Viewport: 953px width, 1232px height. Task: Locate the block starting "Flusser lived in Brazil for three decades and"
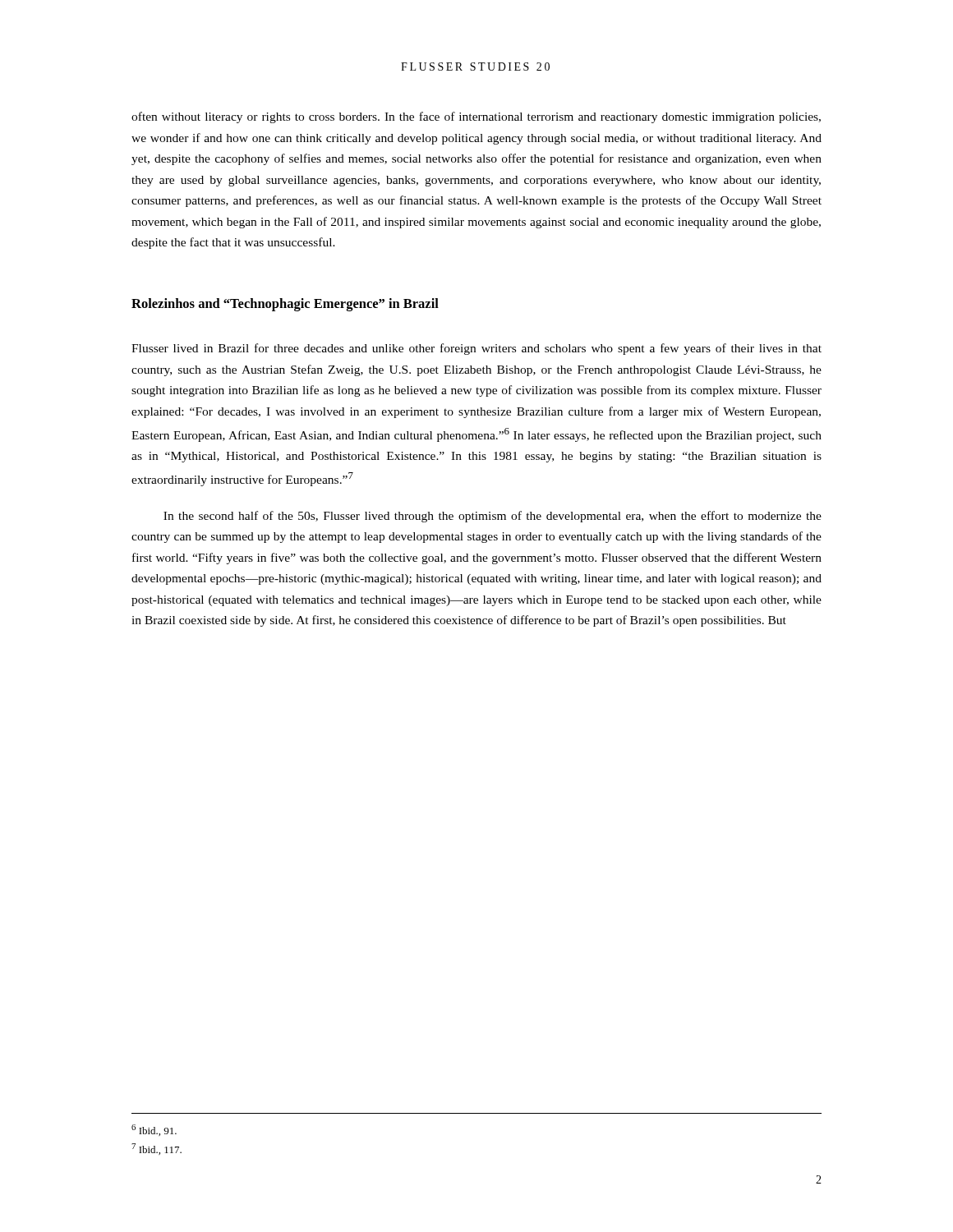pyautogui.click(x=476, y=414)
